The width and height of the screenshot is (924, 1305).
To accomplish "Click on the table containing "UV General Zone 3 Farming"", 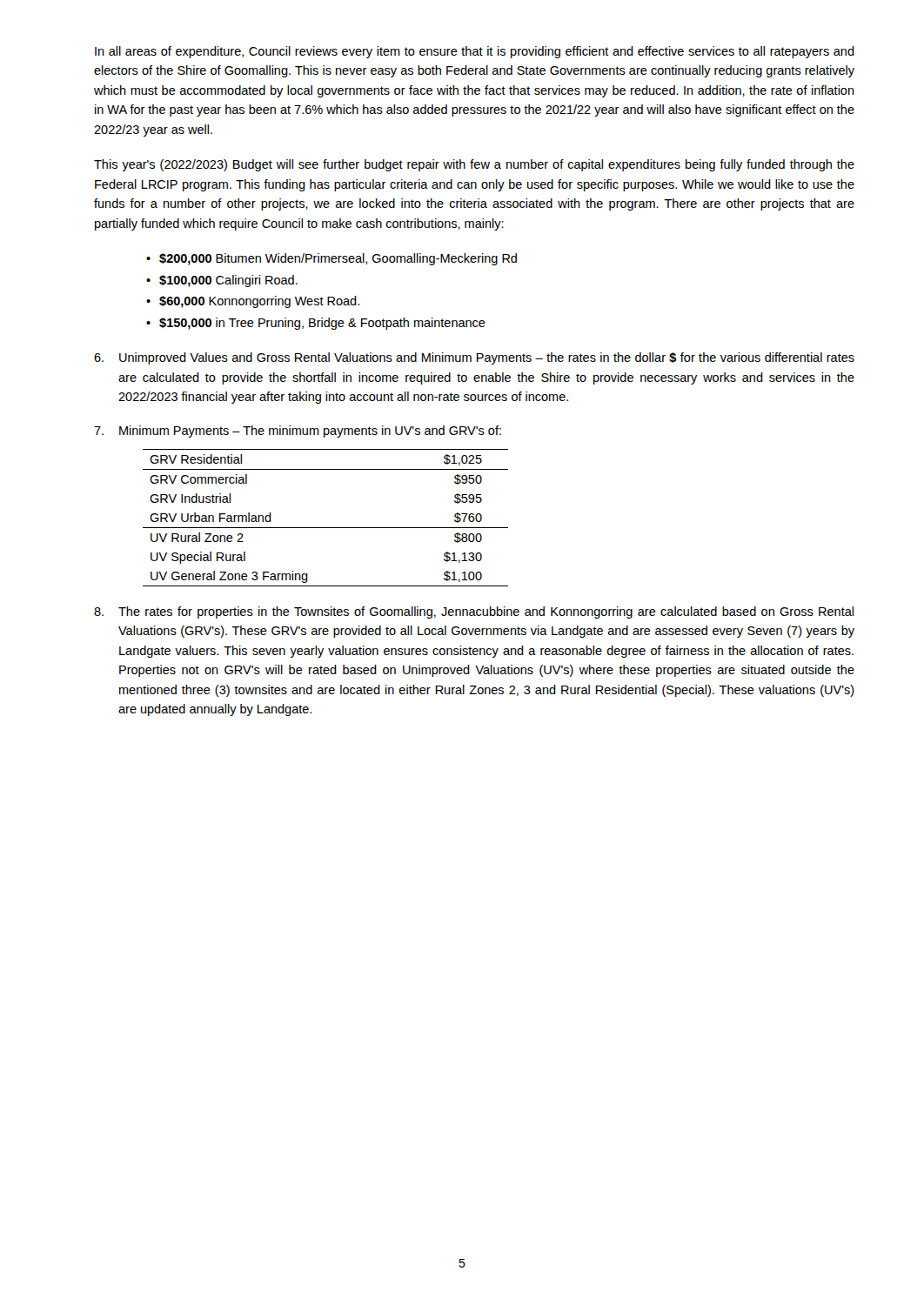I will point(486,518).
